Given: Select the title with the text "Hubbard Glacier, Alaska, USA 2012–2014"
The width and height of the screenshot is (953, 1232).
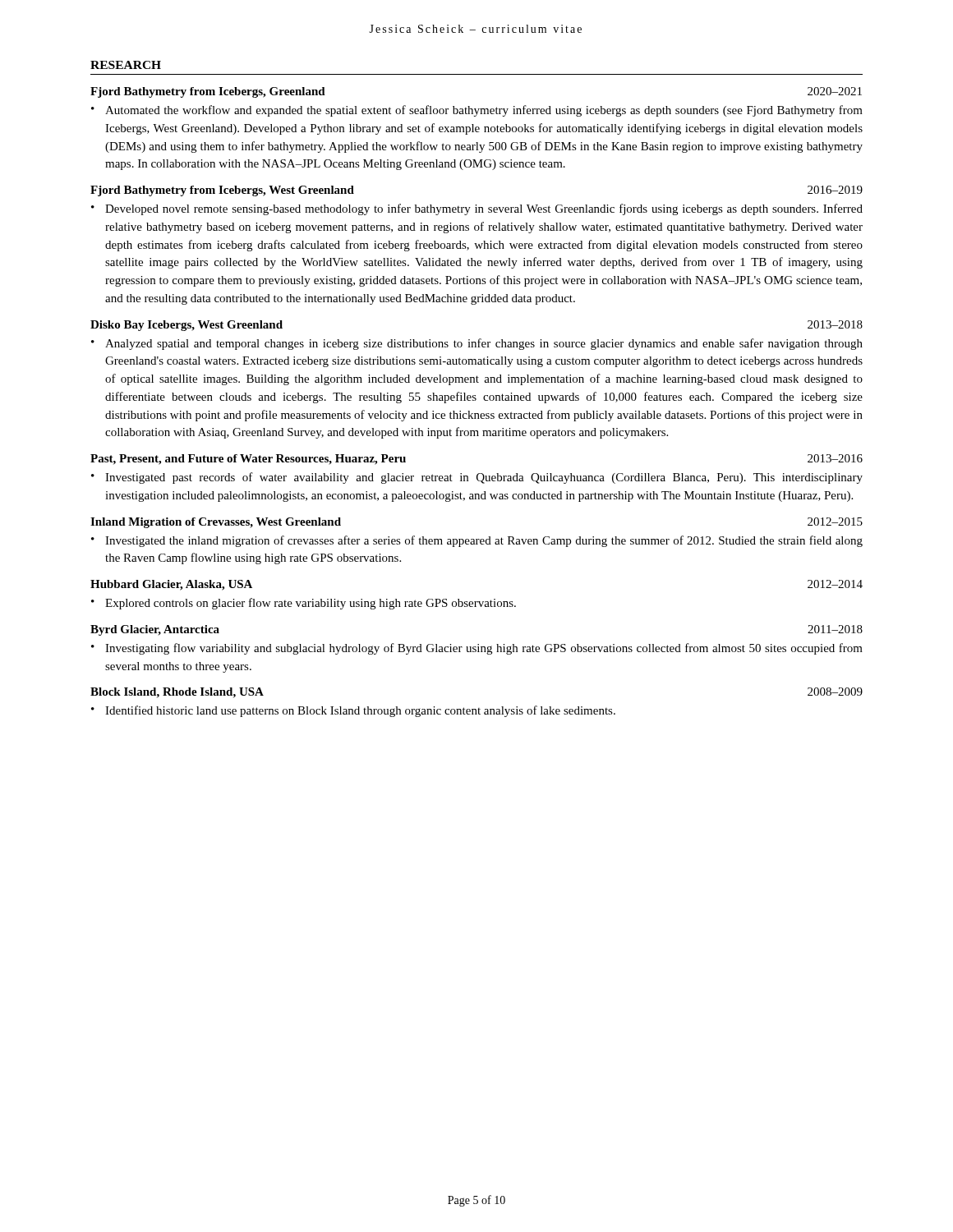Looking at the screenshot, I should pyautogui.click(x=168, y=585).
